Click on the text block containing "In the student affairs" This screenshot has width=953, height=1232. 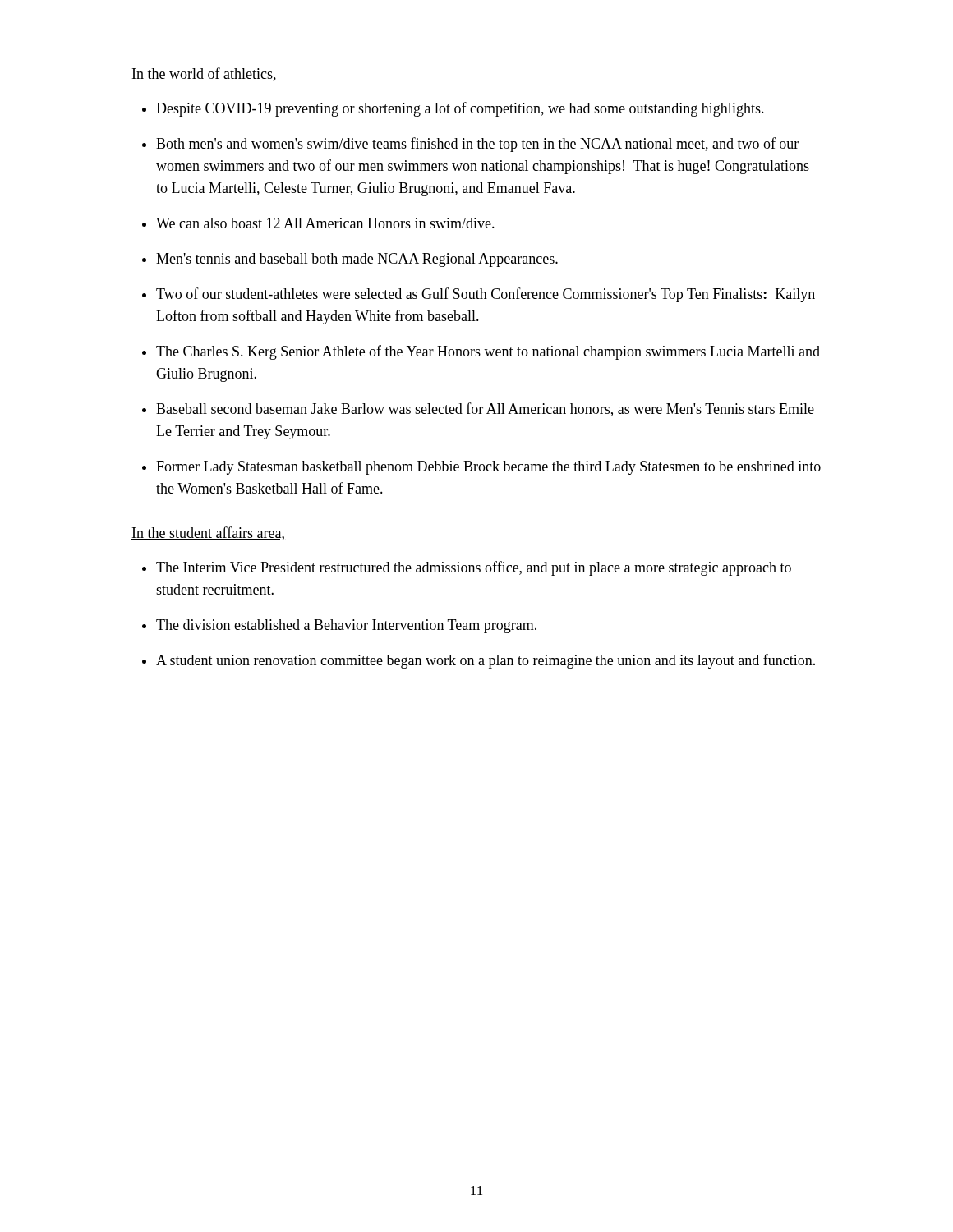[x=208, y=533]
